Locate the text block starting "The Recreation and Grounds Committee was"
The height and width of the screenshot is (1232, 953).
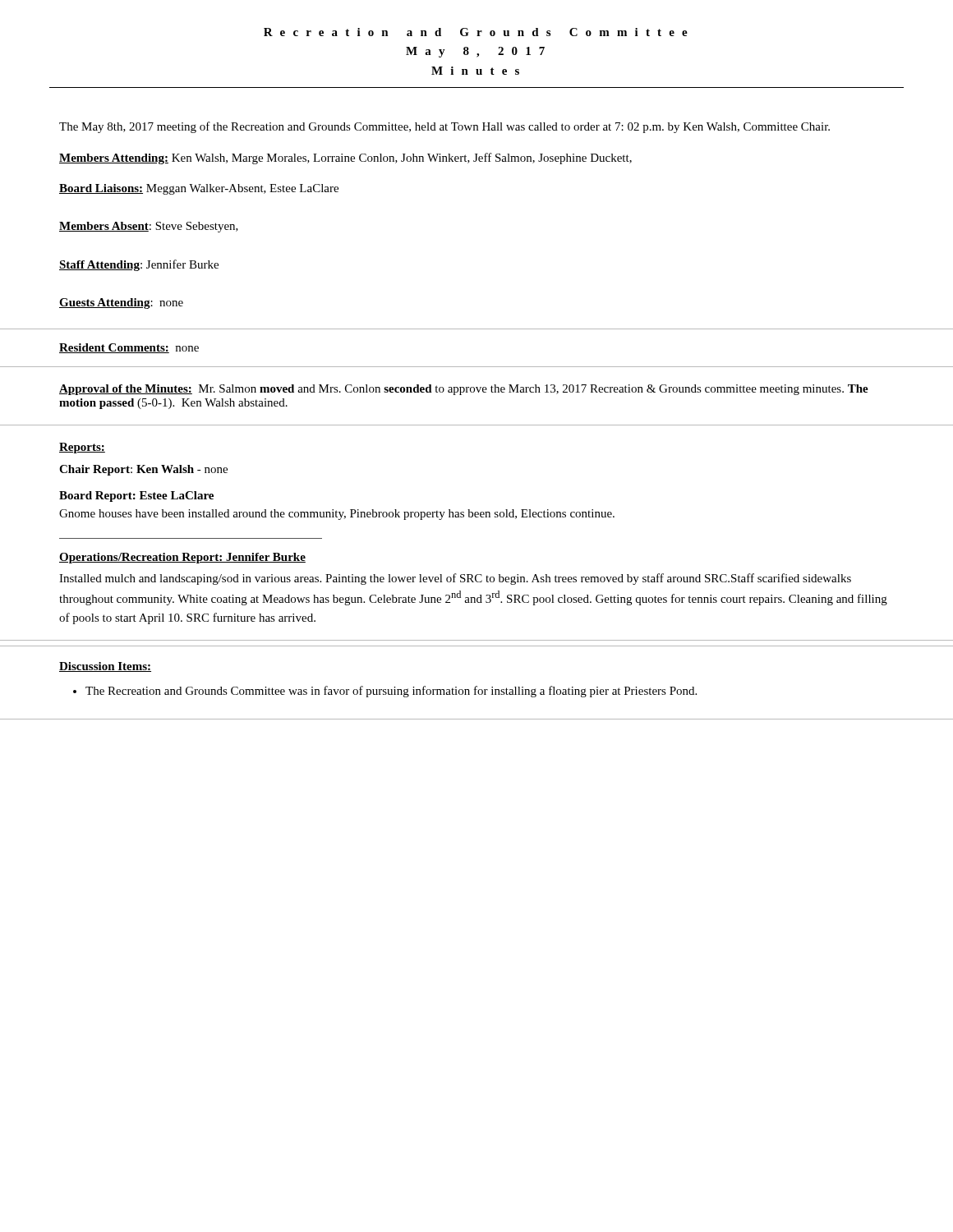point(392,691)
